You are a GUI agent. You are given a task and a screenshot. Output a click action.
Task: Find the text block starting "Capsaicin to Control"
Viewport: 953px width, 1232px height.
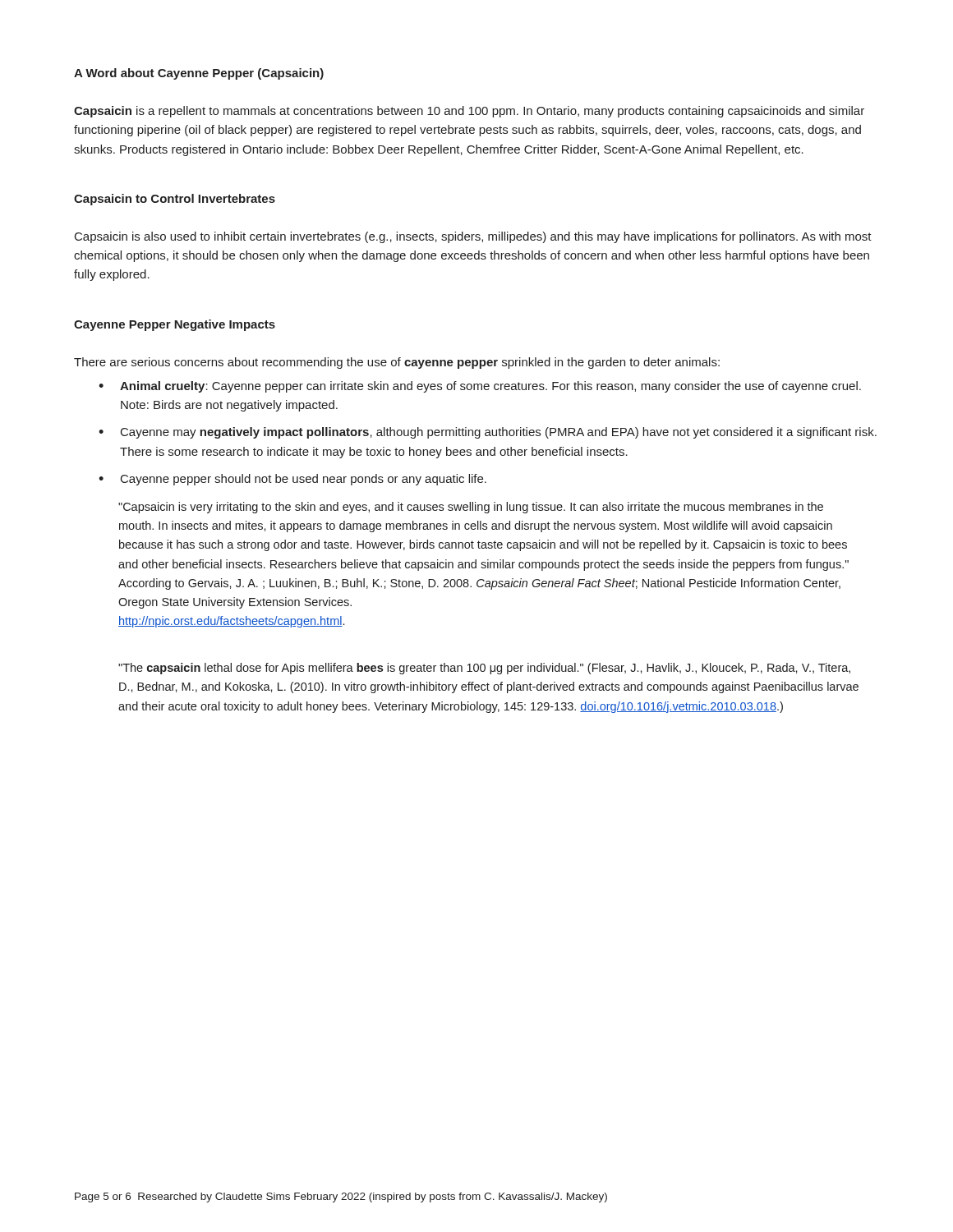click(x=175, y=198)
